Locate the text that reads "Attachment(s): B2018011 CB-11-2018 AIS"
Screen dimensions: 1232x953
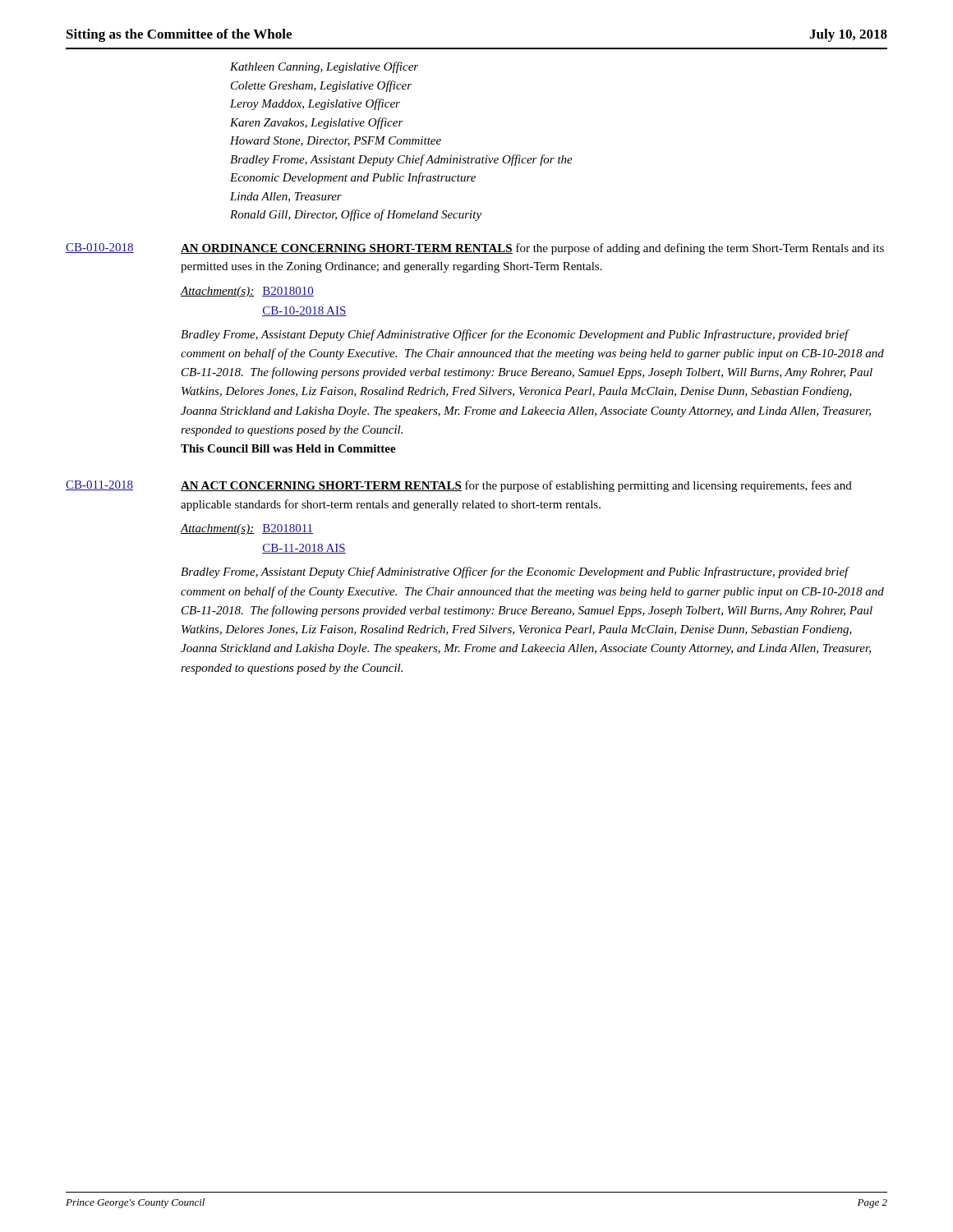(263, 538)
